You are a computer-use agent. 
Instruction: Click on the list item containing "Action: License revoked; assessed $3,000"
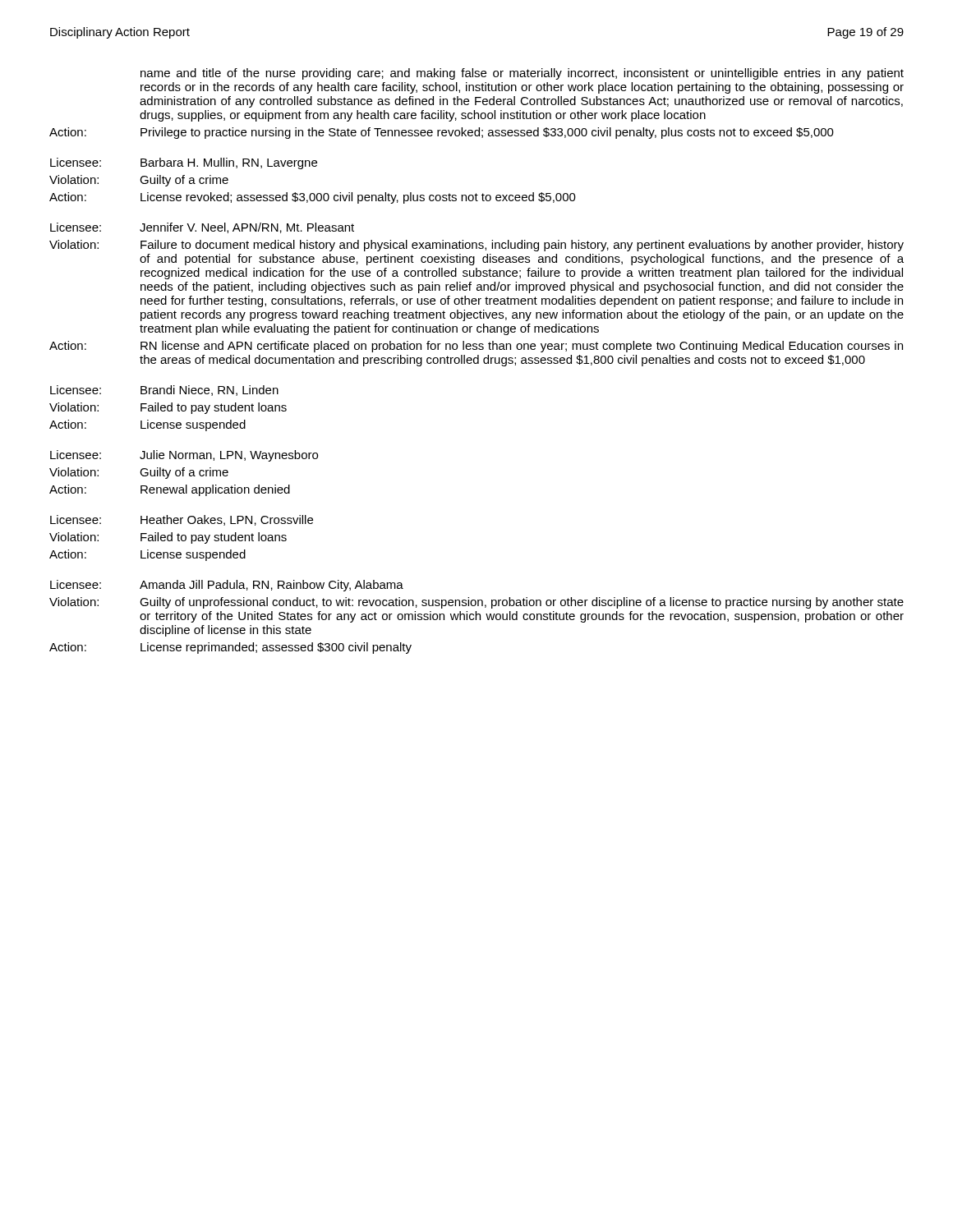pyautogui.click(x=476, y=197)
